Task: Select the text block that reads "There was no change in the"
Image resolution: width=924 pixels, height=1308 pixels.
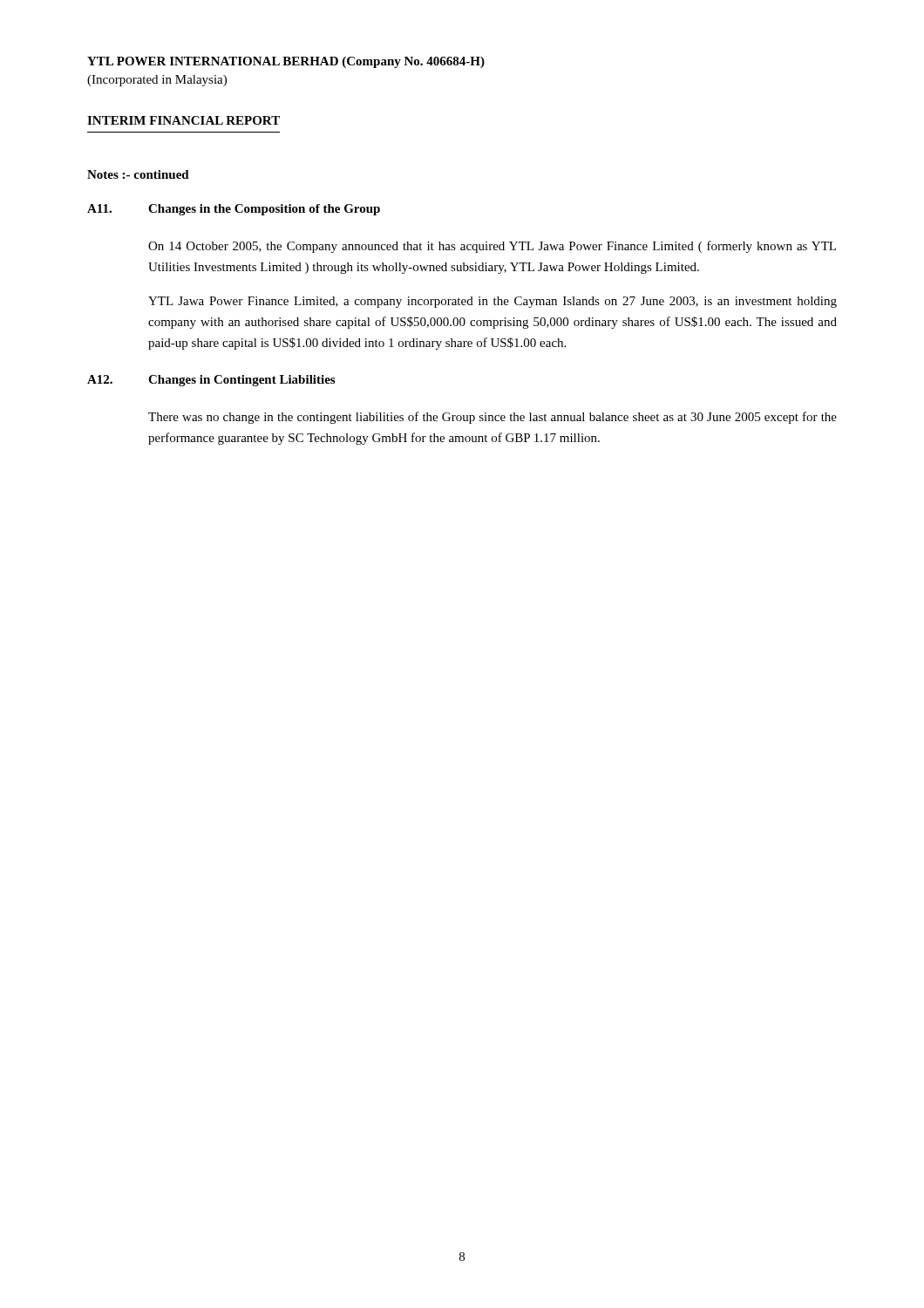Action: pos(493,427)
